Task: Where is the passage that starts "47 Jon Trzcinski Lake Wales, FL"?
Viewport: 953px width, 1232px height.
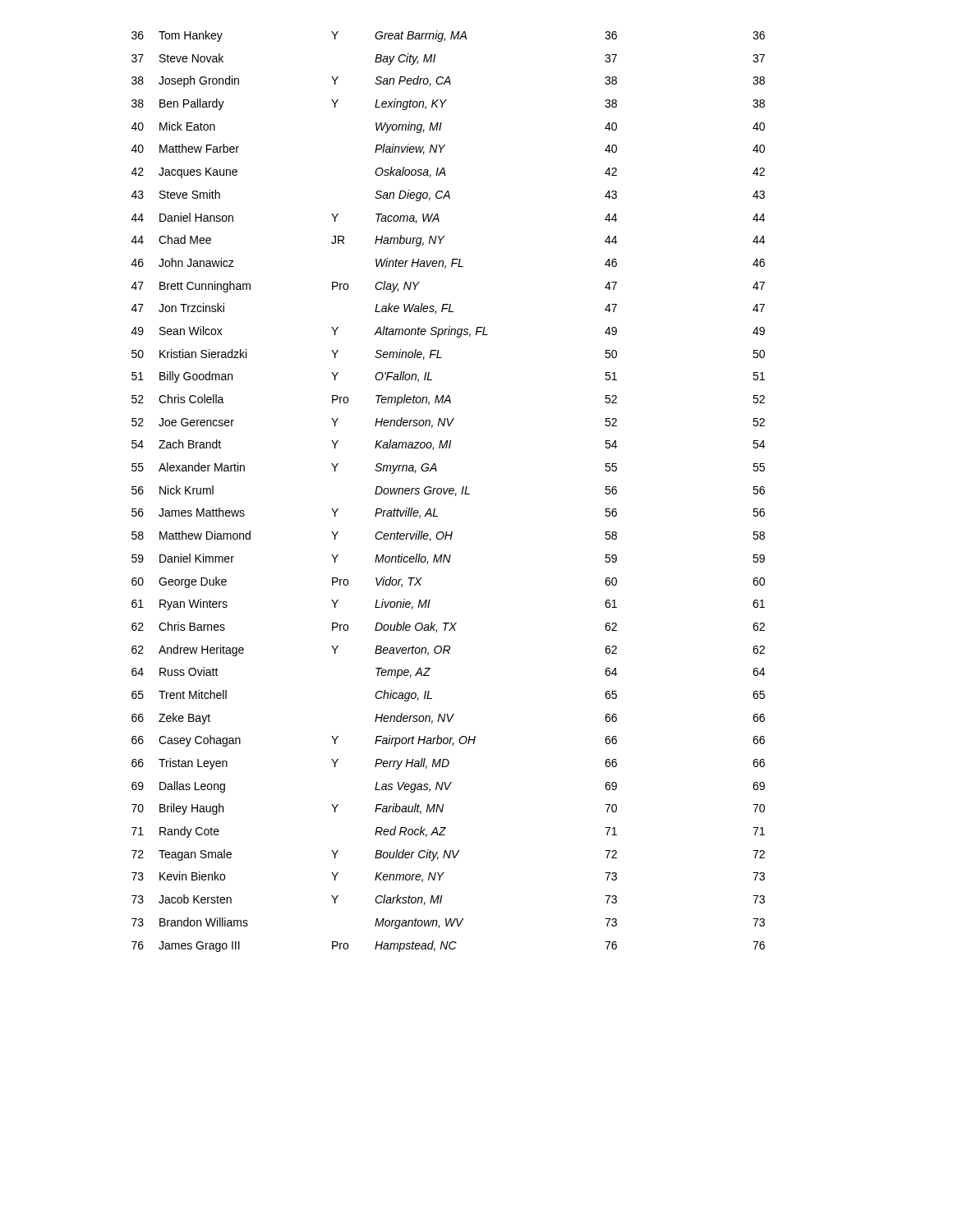Action: (x=450, y=309)
